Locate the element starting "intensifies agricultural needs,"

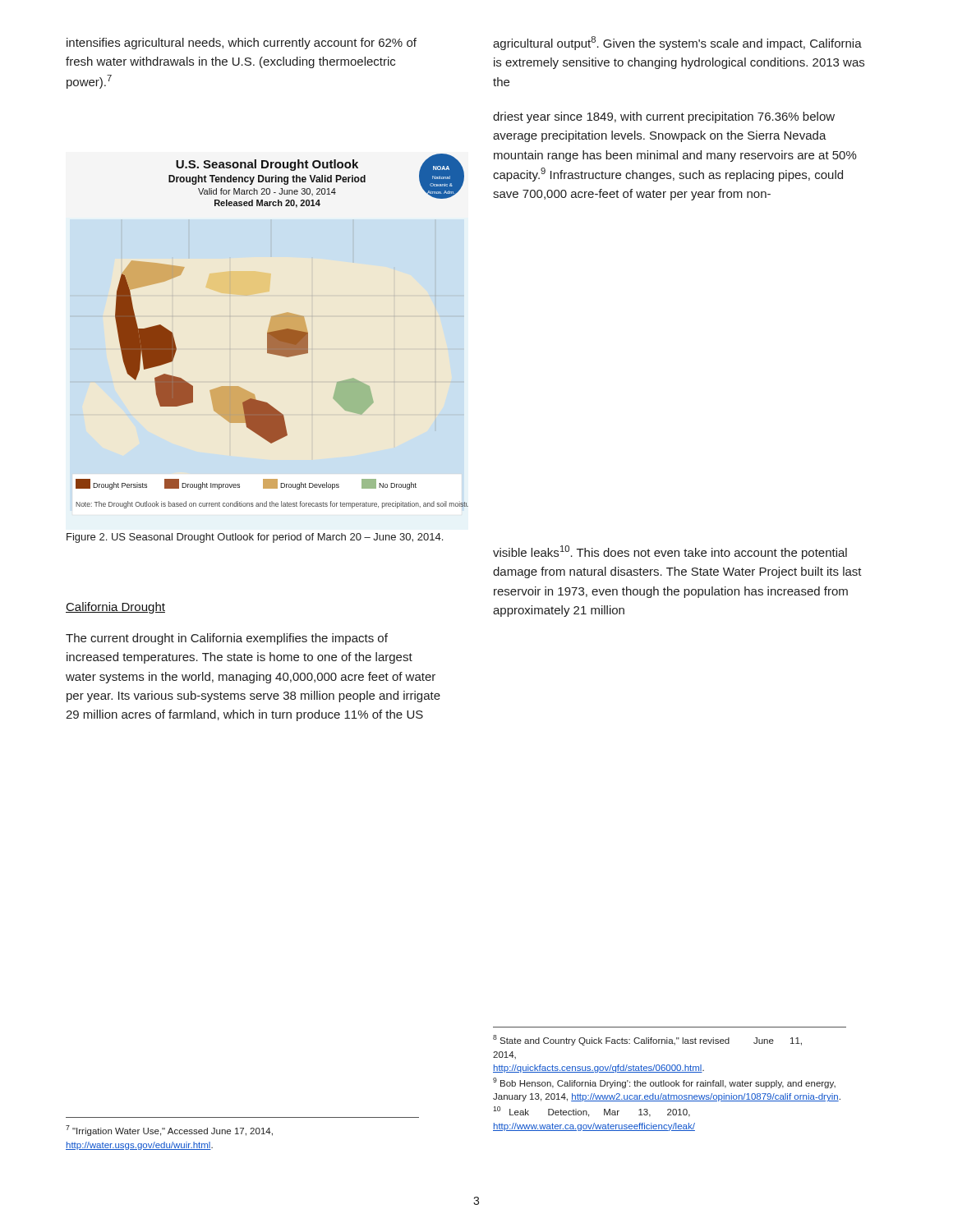click(x=241, y=62)
